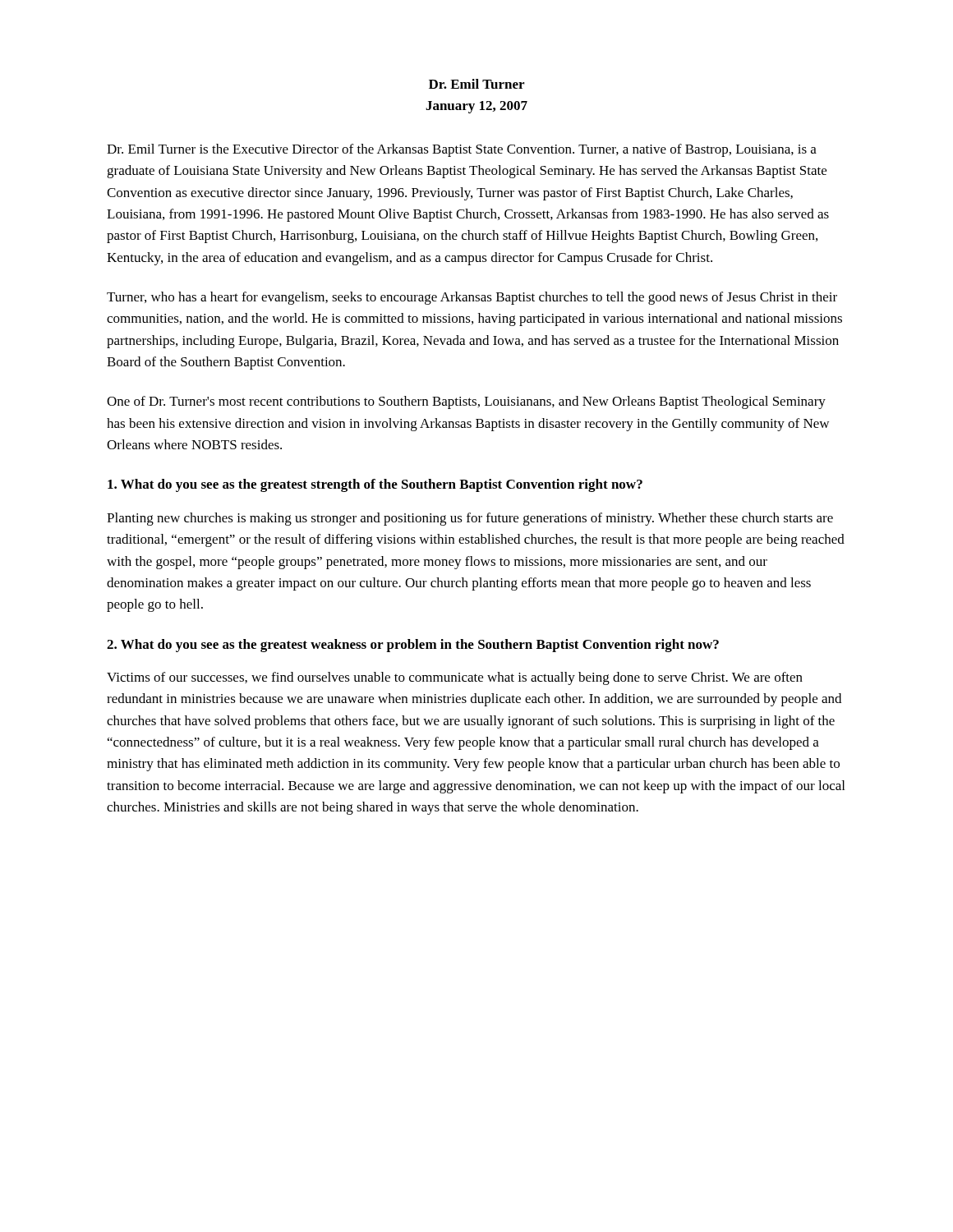This screenshot has height=1232, width=953.
Task: Locate the text block starting "Turner, who has a heart for evangelism,"
Action: (475, 329)
